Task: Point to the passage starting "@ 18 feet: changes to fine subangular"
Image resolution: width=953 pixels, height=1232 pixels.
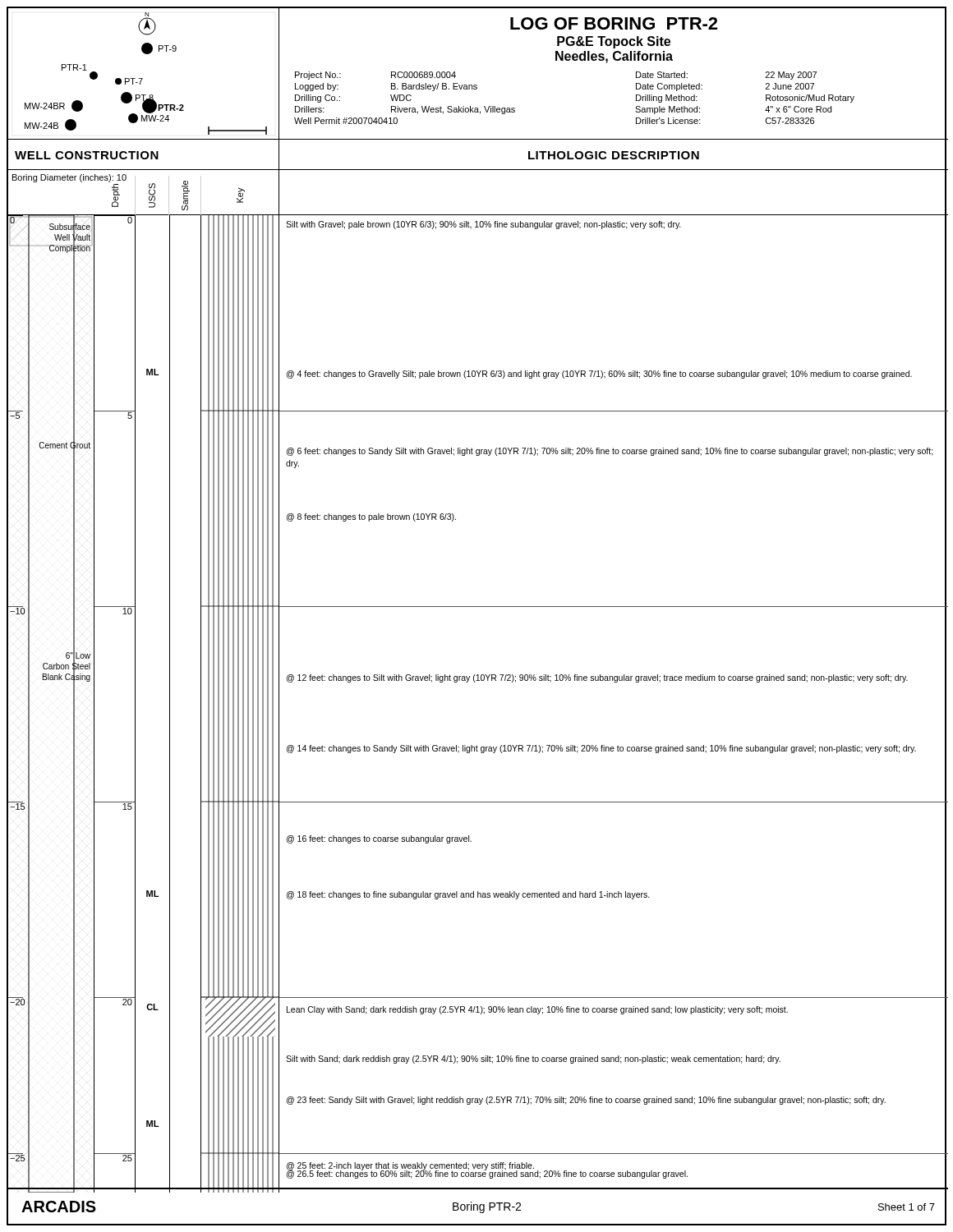Action: [468, 894]
